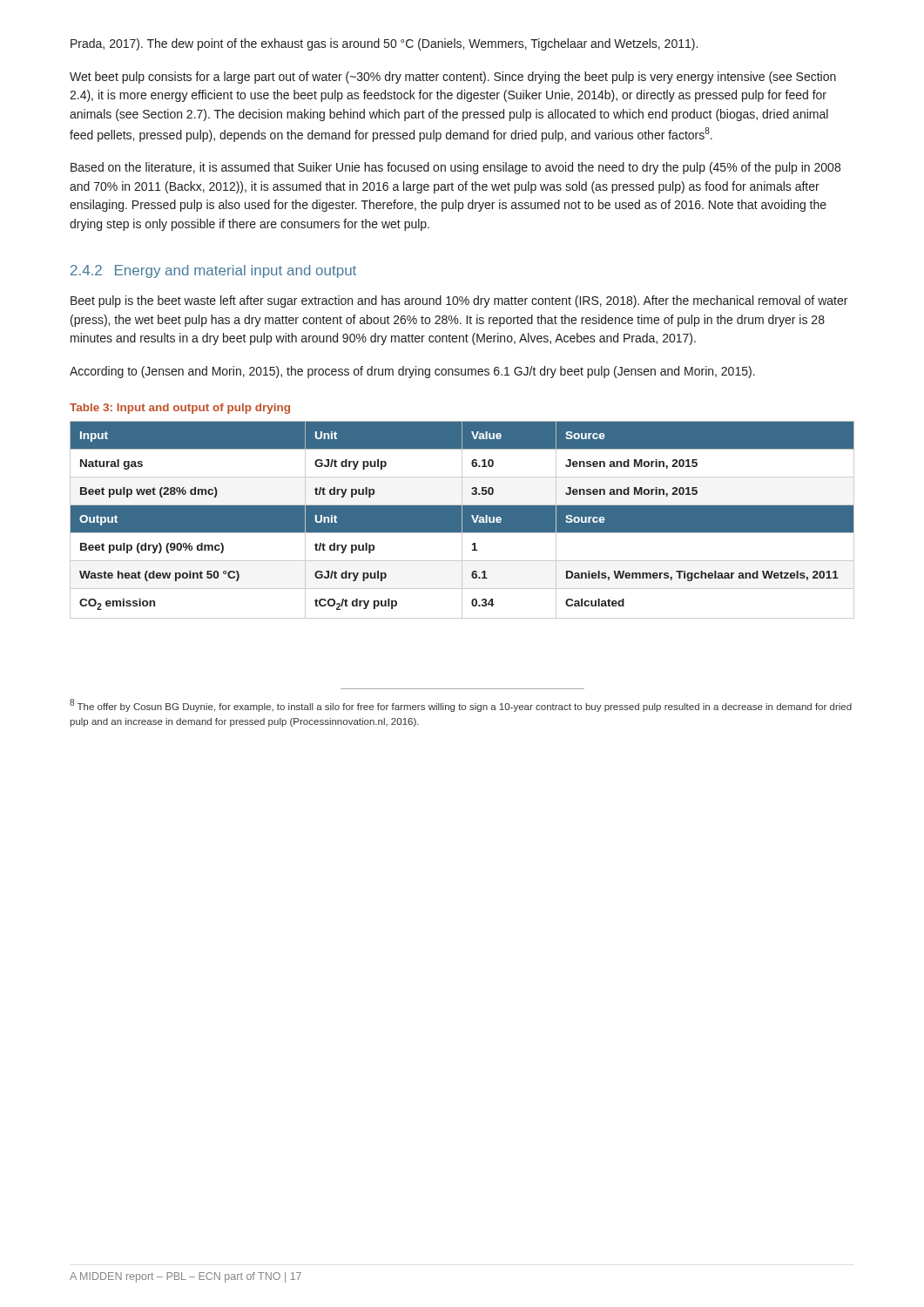Find the block on this page that starts "According to (Jensen and Morin, 2015),"
This screenshot has width=924, height=1307.
click(413, 371)
